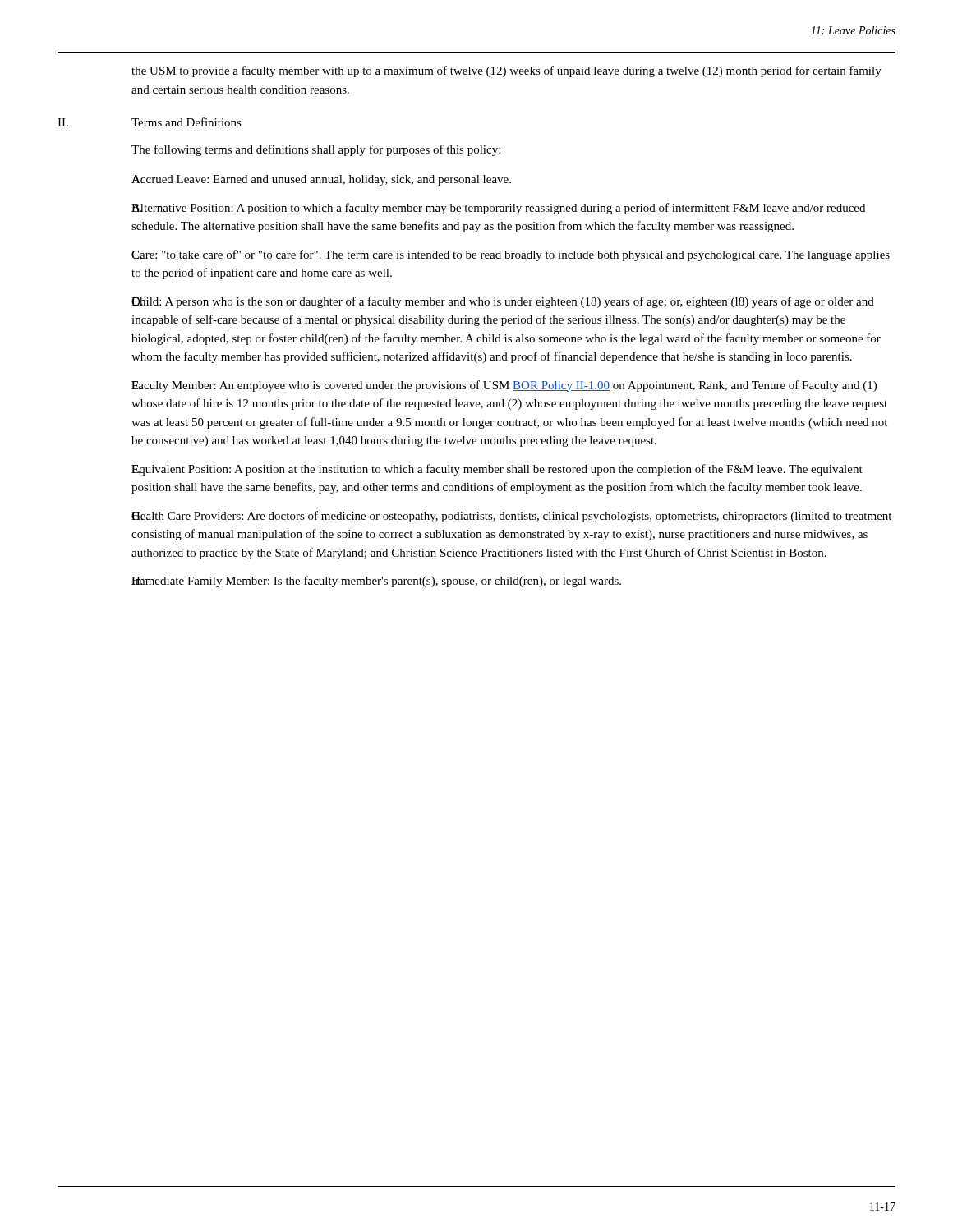Locate the text block with the text "The following terms"
Viewport: 953px width, 1232px height.
tap(316, 149)
